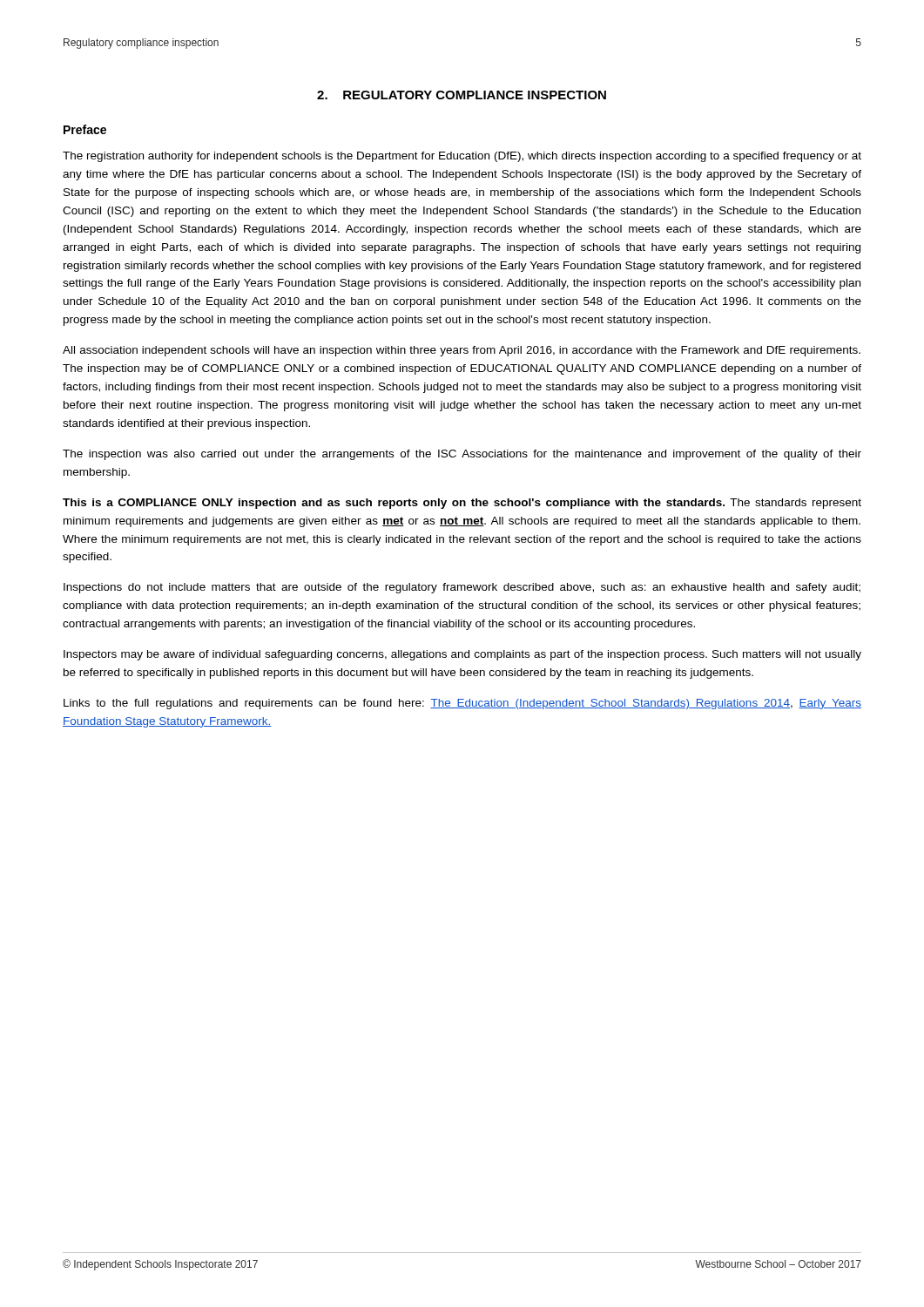Locate the text block containing "The registration authority for independent schools"
Image resolution: width=924 pixels, height=1307 pixels.
click(x=462, y=238)
